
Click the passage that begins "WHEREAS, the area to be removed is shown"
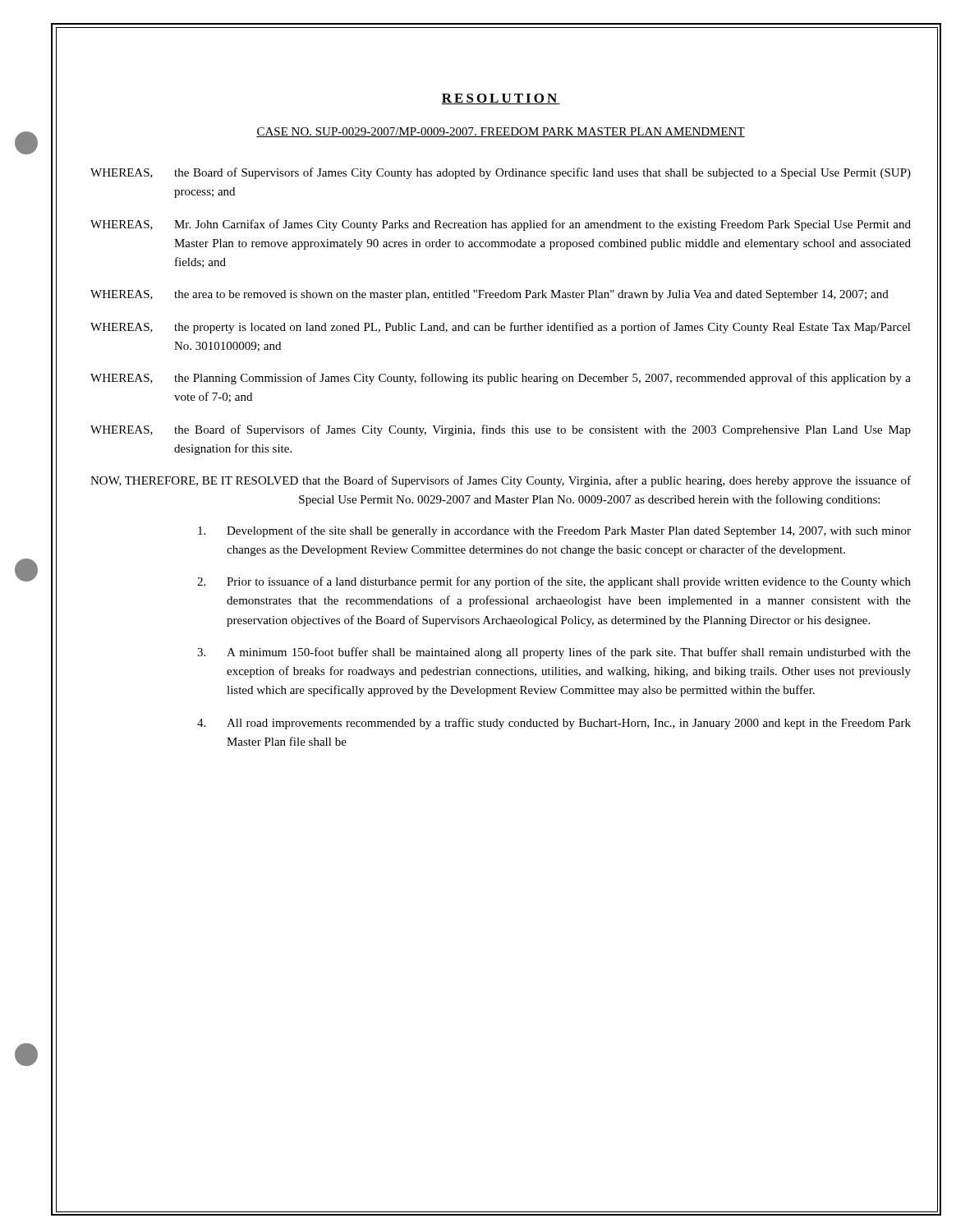click(501, 295)
